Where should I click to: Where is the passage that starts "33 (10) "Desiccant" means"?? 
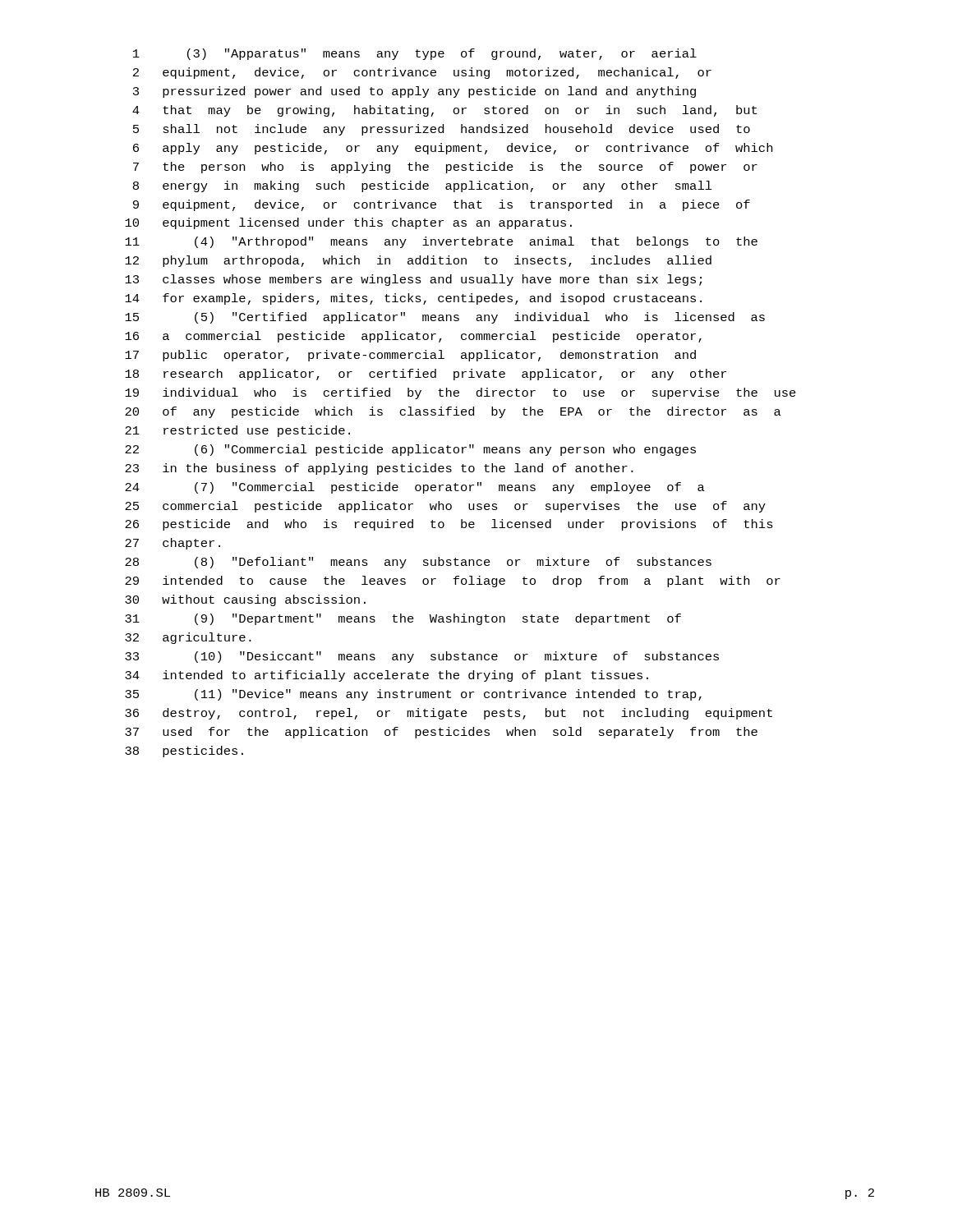coord(485,667)
